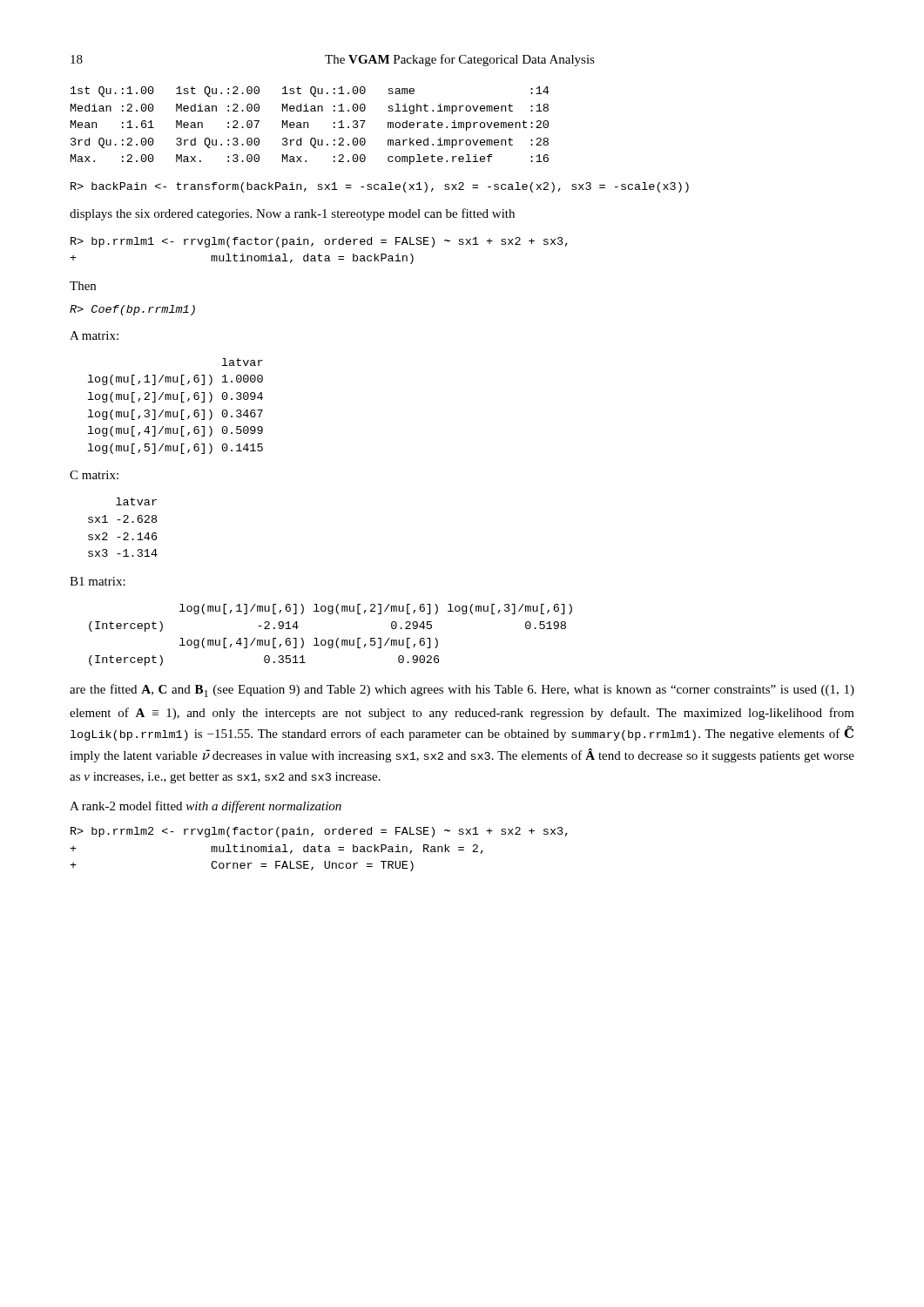Click on the text with the text "R> Coef(bp.rrmlm1)"

click(132, 310)
